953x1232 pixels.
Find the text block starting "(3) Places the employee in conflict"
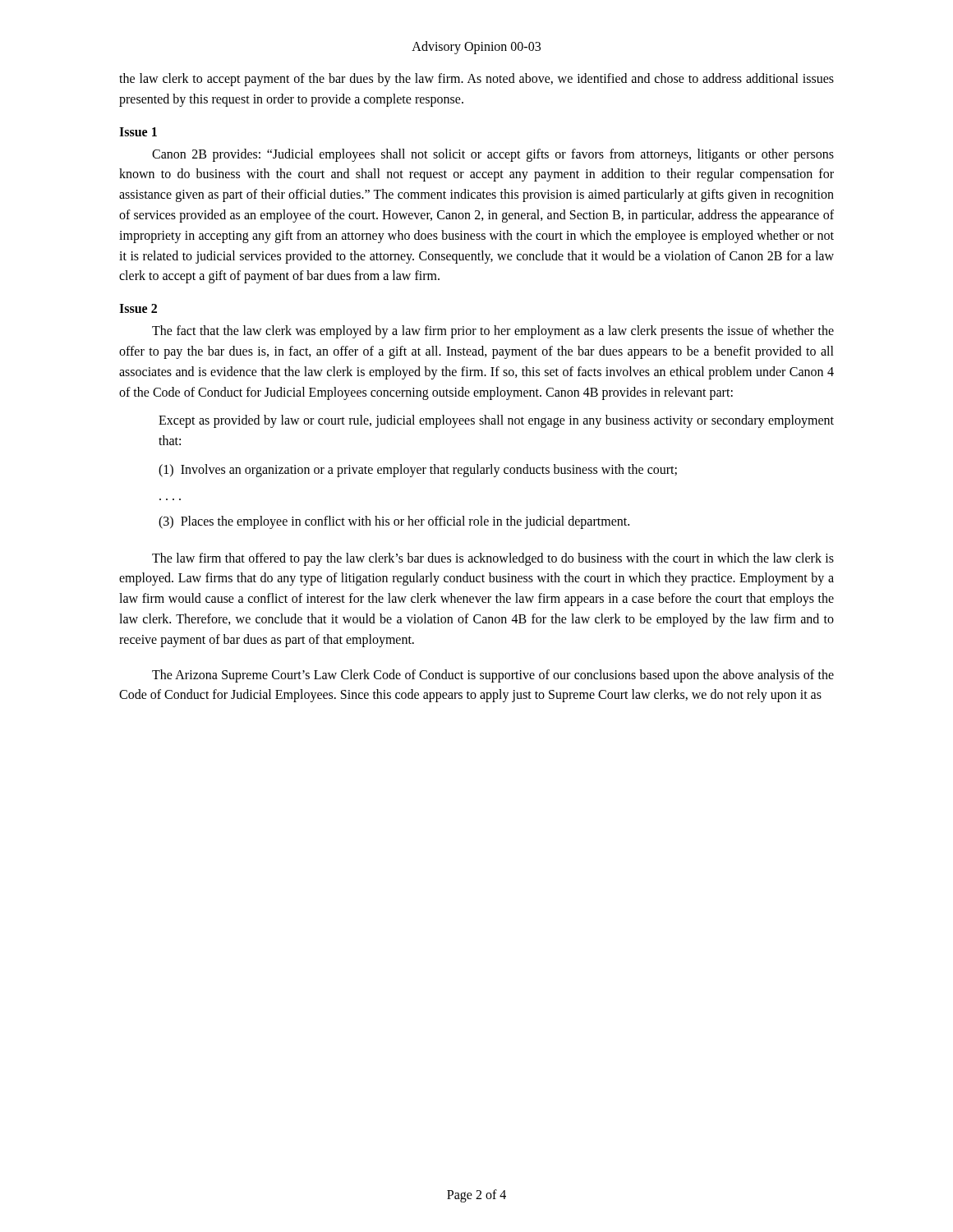(x=394, y=521)
